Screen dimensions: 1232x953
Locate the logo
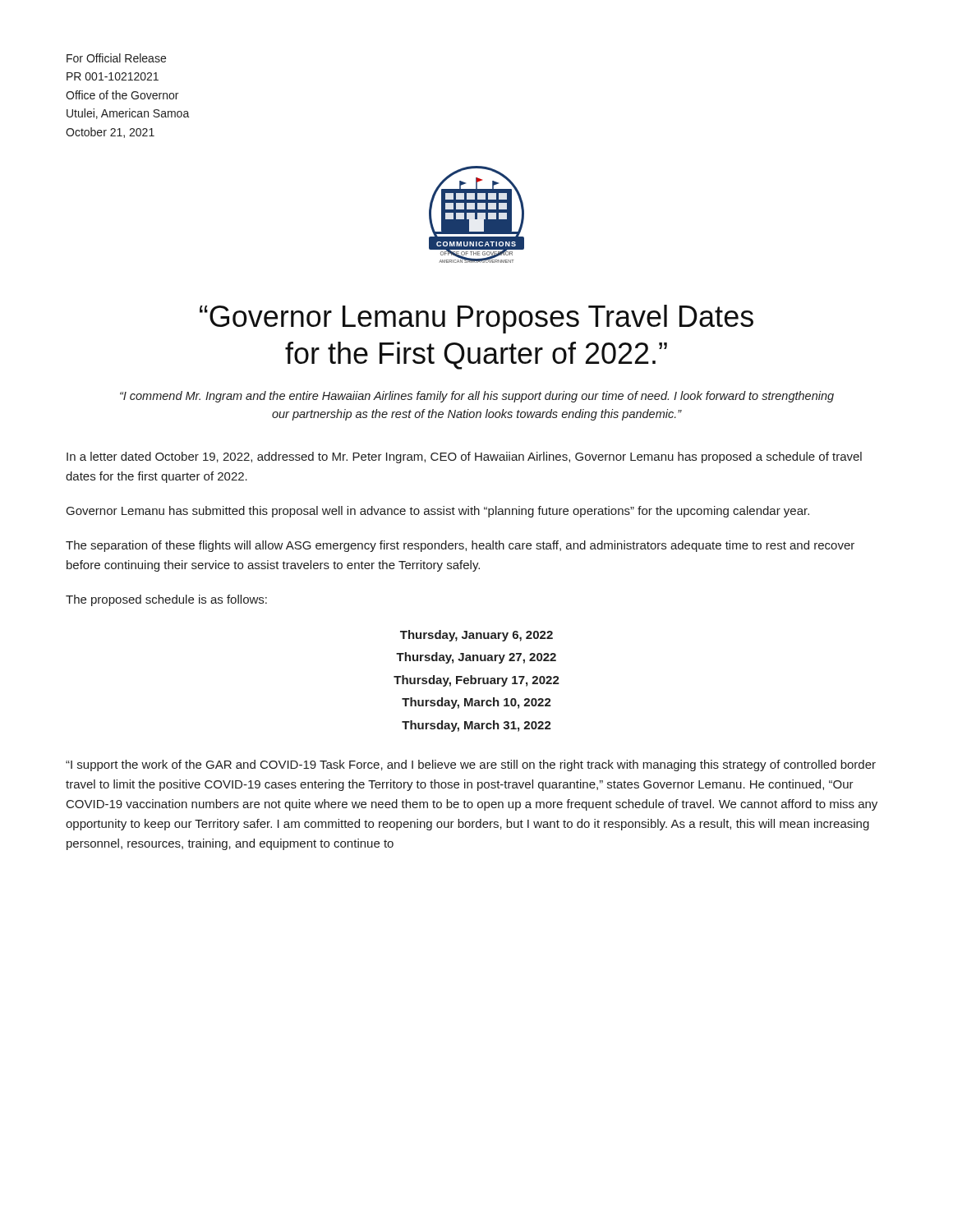coord(476,220)
